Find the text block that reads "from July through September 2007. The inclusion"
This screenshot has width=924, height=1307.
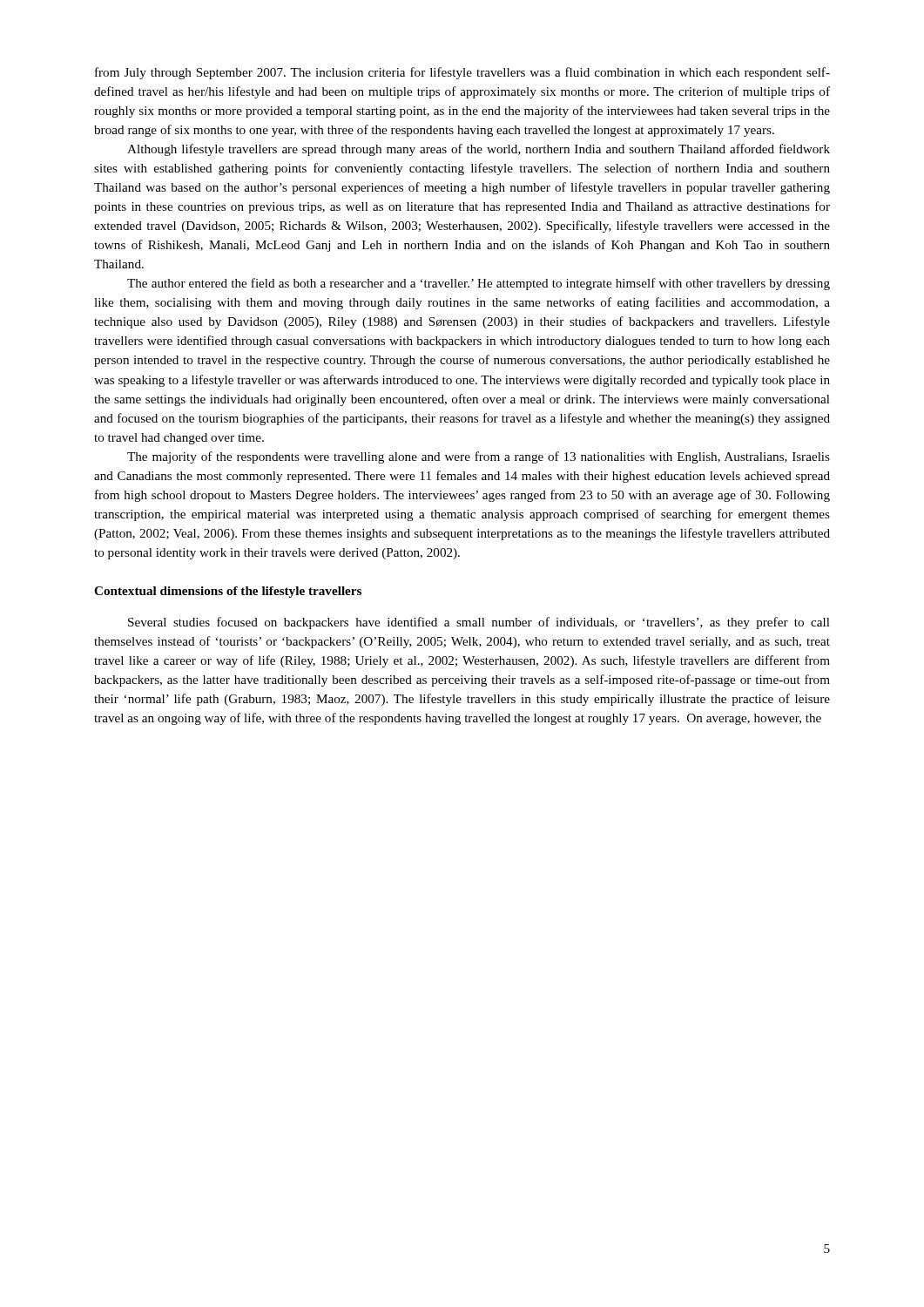point(462,312)
